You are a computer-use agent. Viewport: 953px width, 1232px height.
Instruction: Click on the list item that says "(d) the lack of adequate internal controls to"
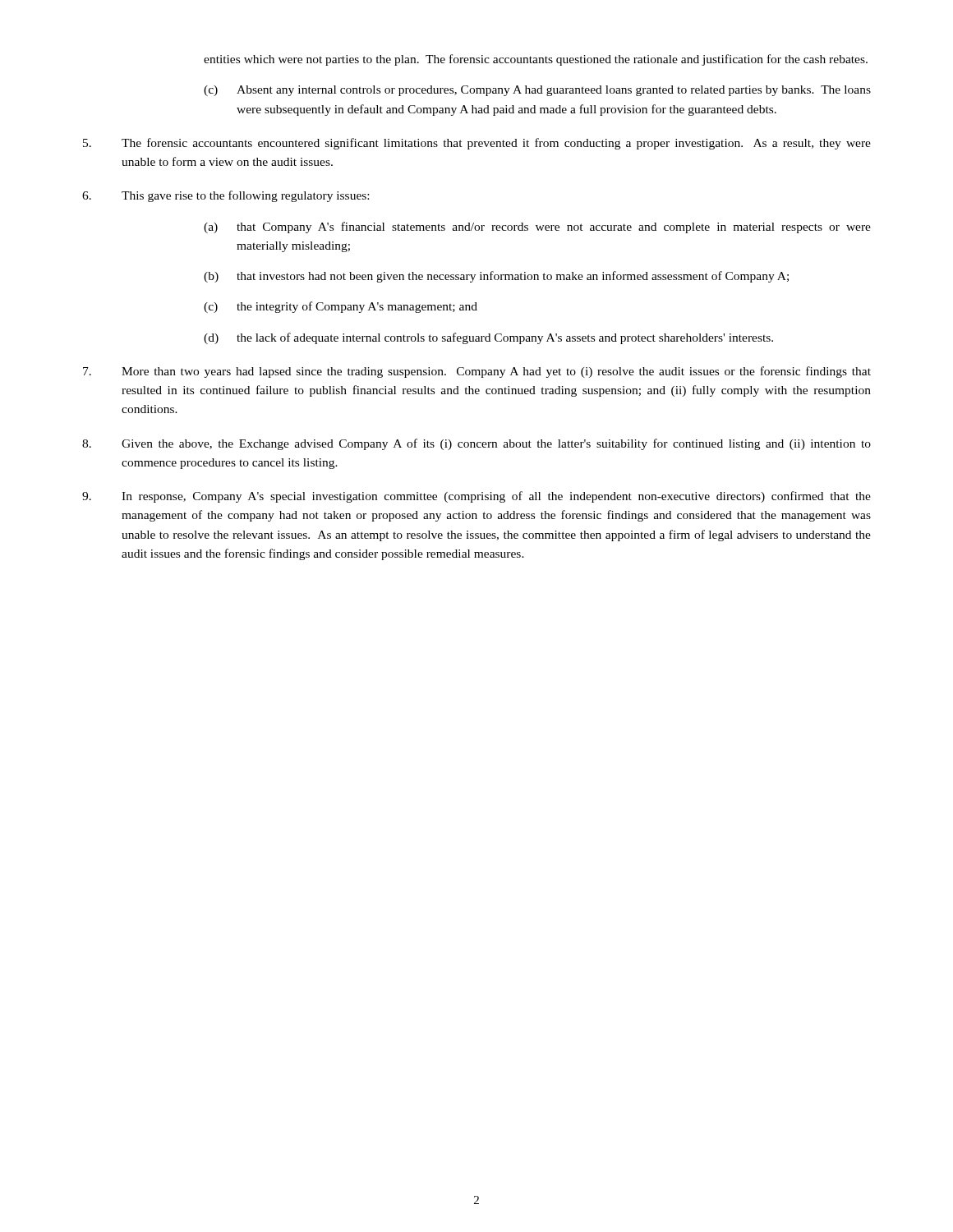(x=537, y=337)
